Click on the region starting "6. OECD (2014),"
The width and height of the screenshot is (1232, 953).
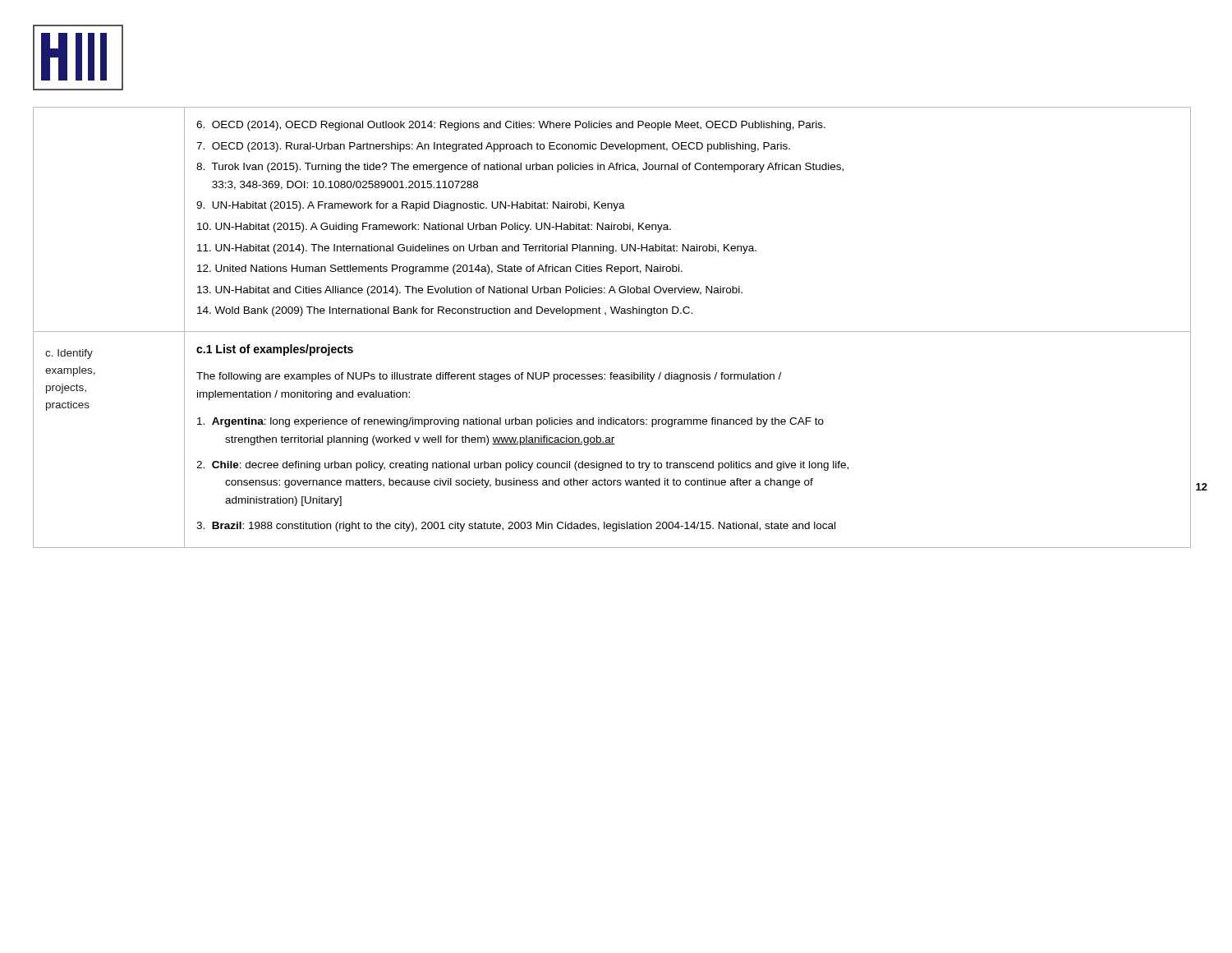coord(511,124)
